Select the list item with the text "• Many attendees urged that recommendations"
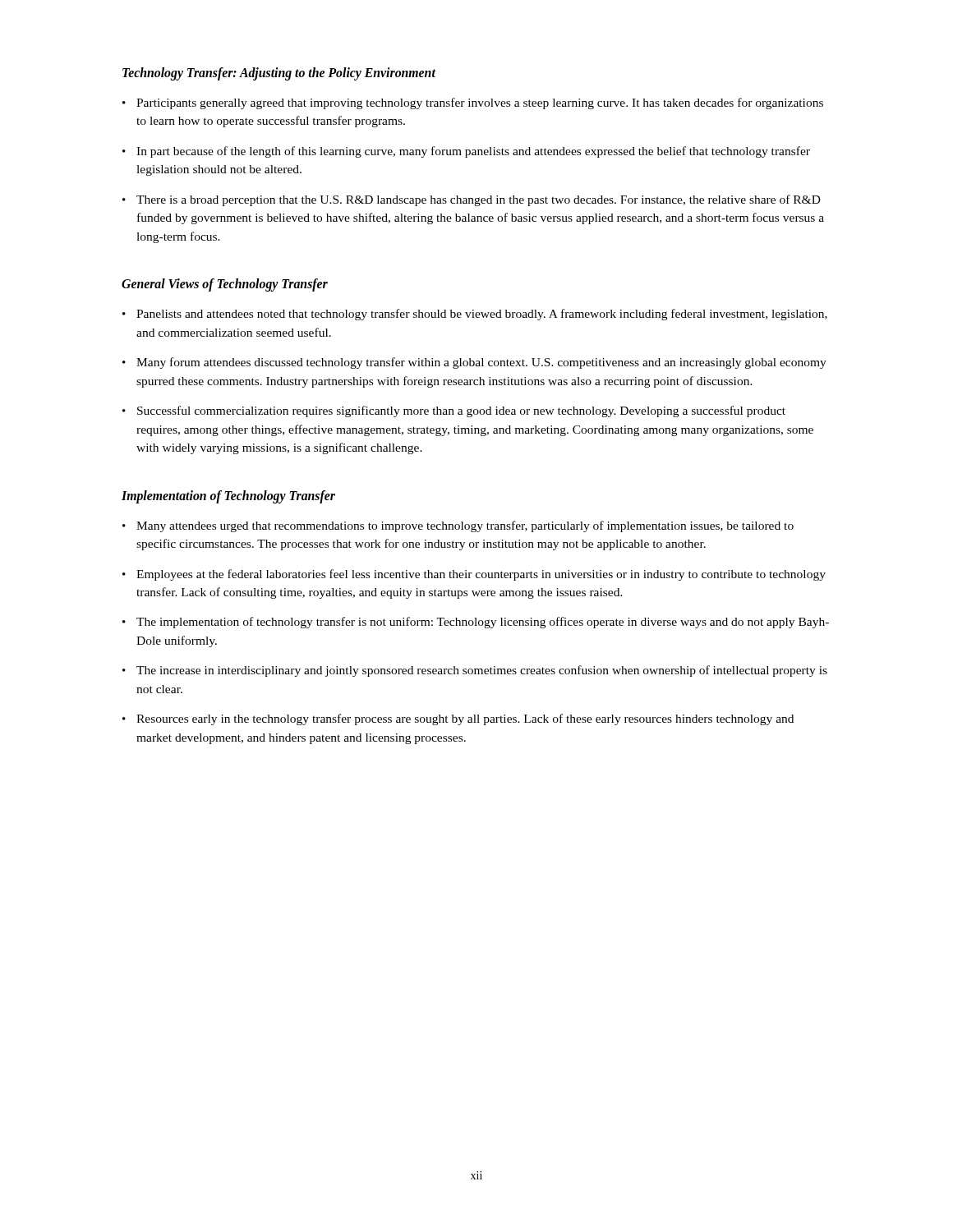The width and height of the screenshot is (953, 1232). point(476,535)
